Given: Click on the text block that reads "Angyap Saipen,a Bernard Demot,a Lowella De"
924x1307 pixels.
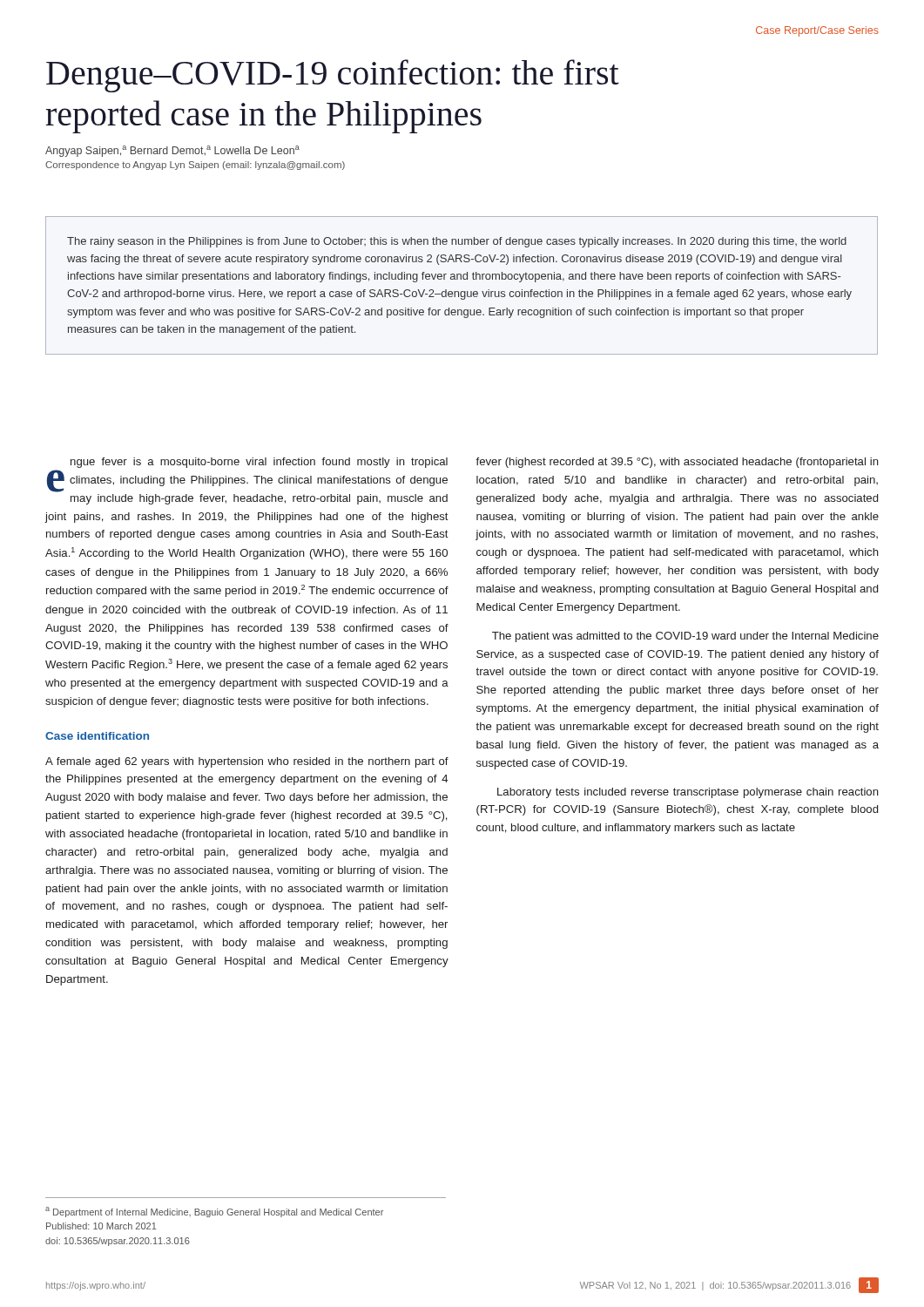Looking at the screenshot, I should (x=172, y=150).
